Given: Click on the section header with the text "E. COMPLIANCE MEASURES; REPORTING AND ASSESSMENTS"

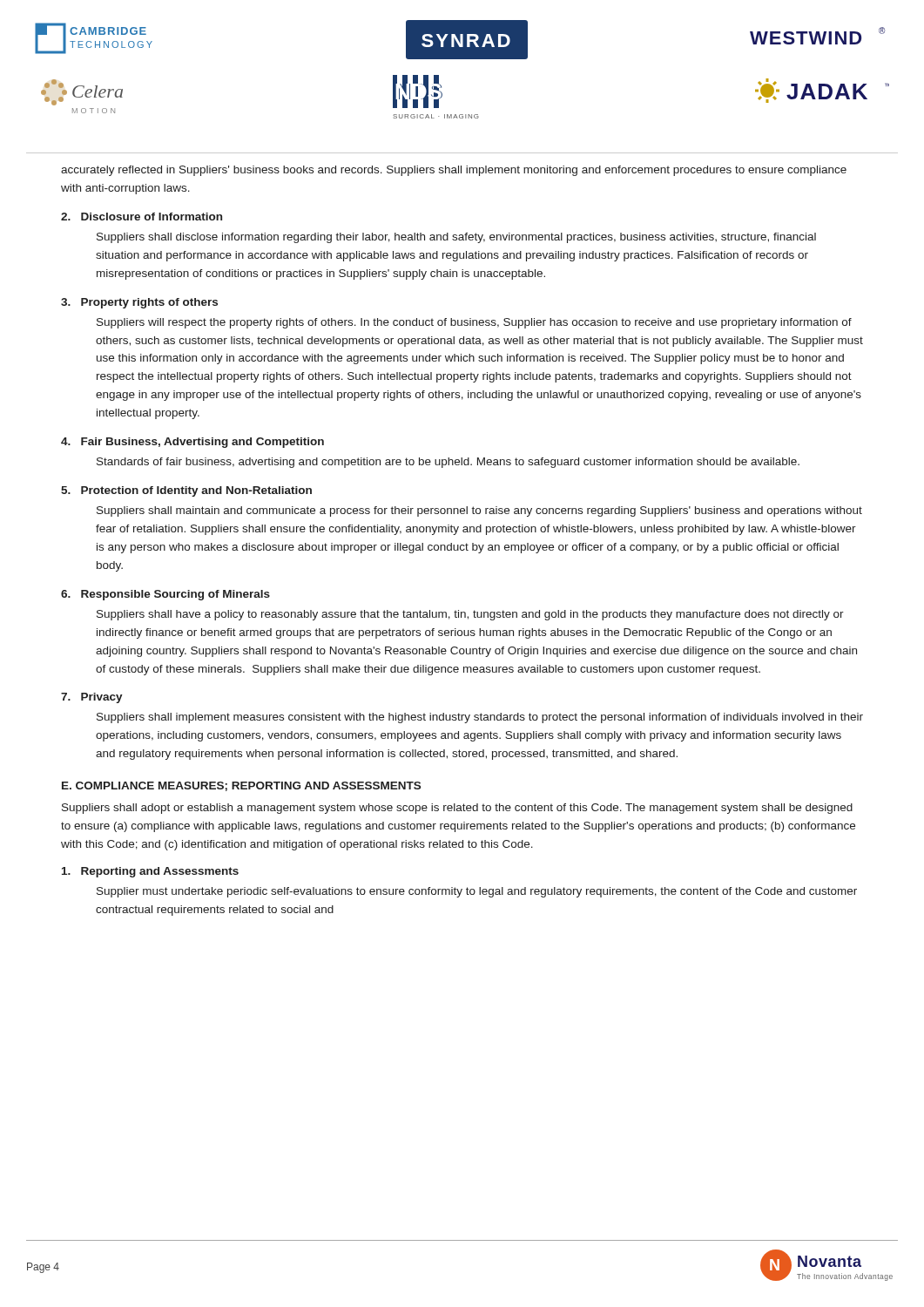Looking at the screenshot, I should coord(241,786).
